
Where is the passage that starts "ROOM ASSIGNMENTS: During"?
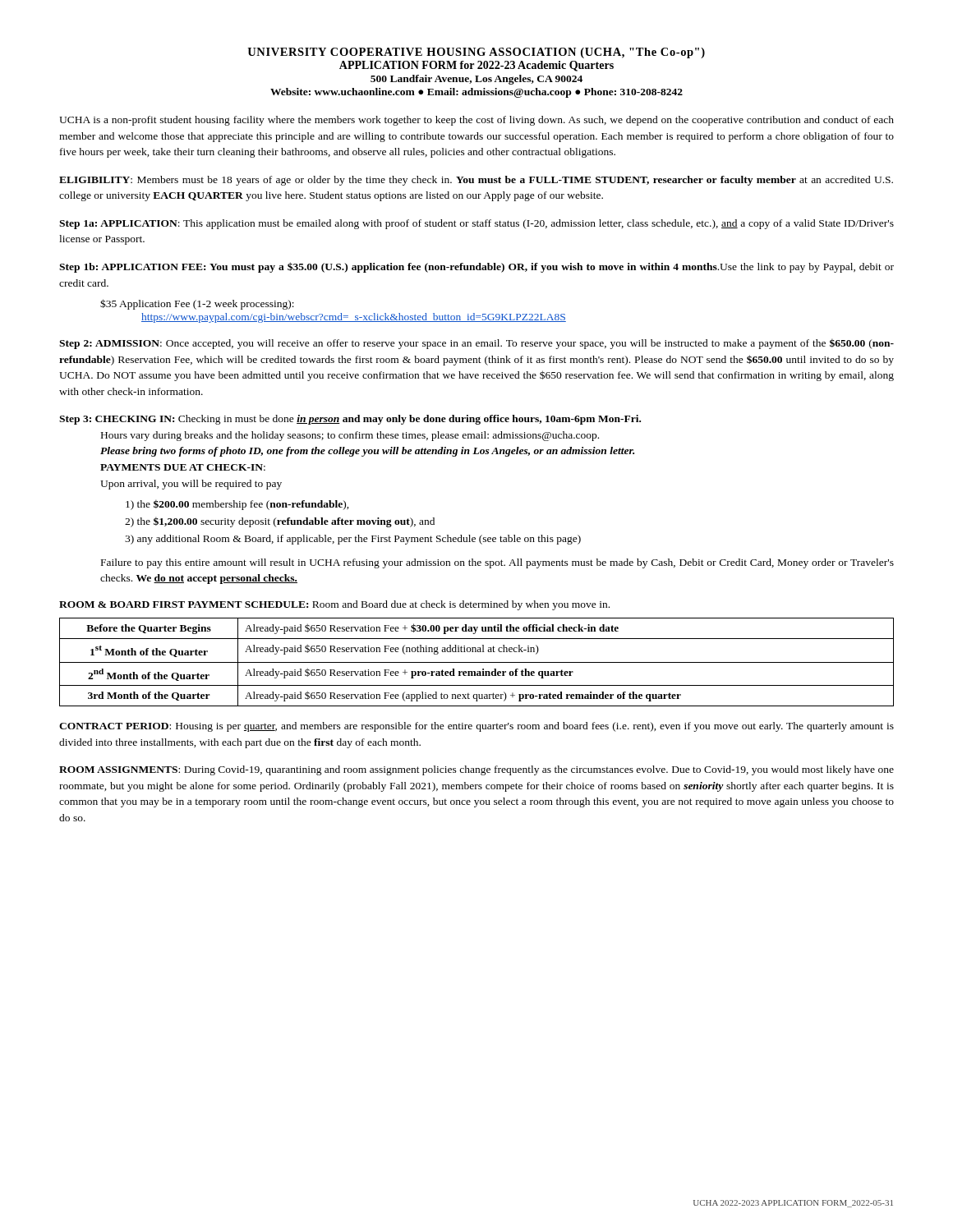pos(476,793)
